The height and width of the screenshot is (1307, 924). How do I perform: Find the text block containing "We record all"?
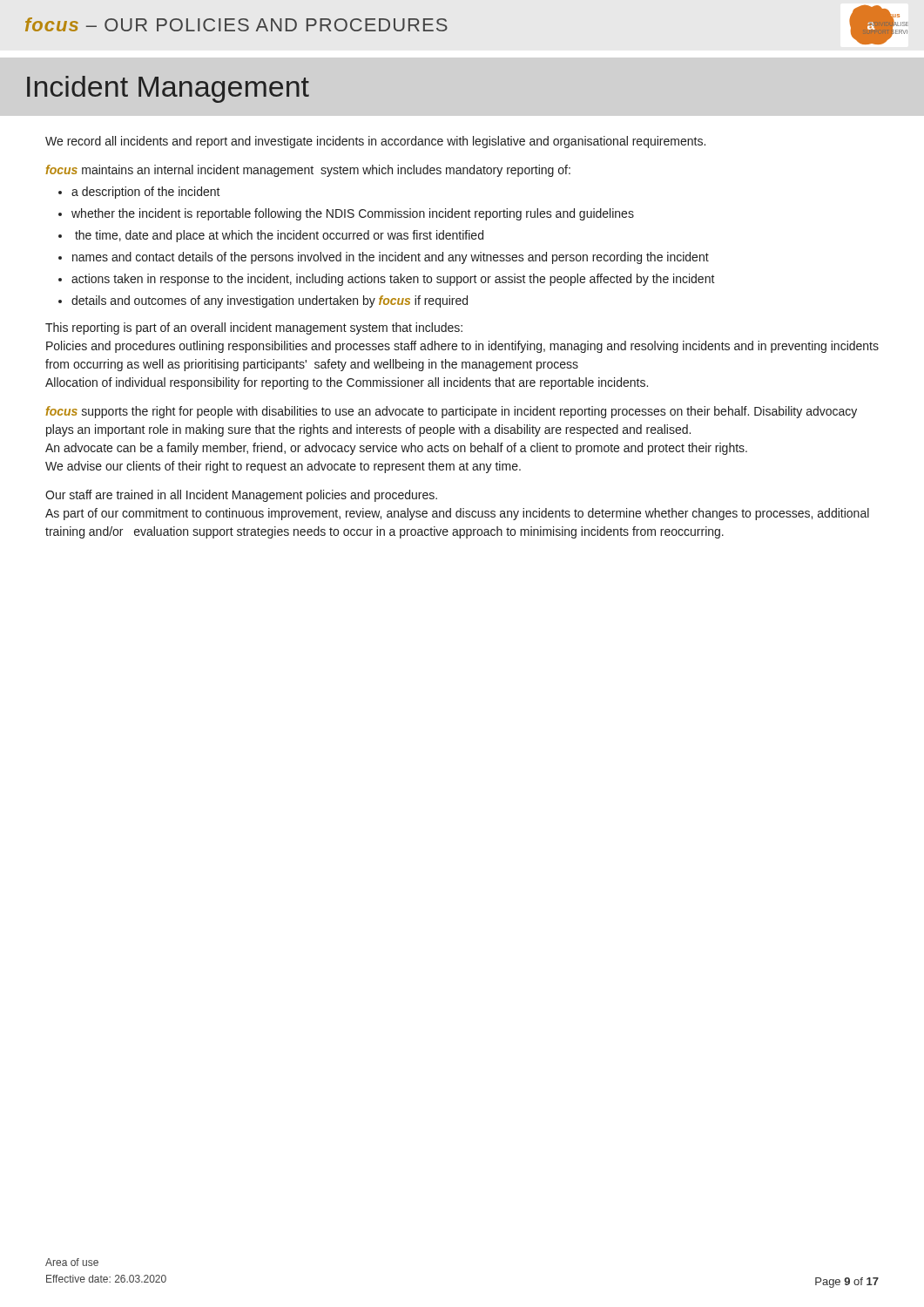coord(376,141)
